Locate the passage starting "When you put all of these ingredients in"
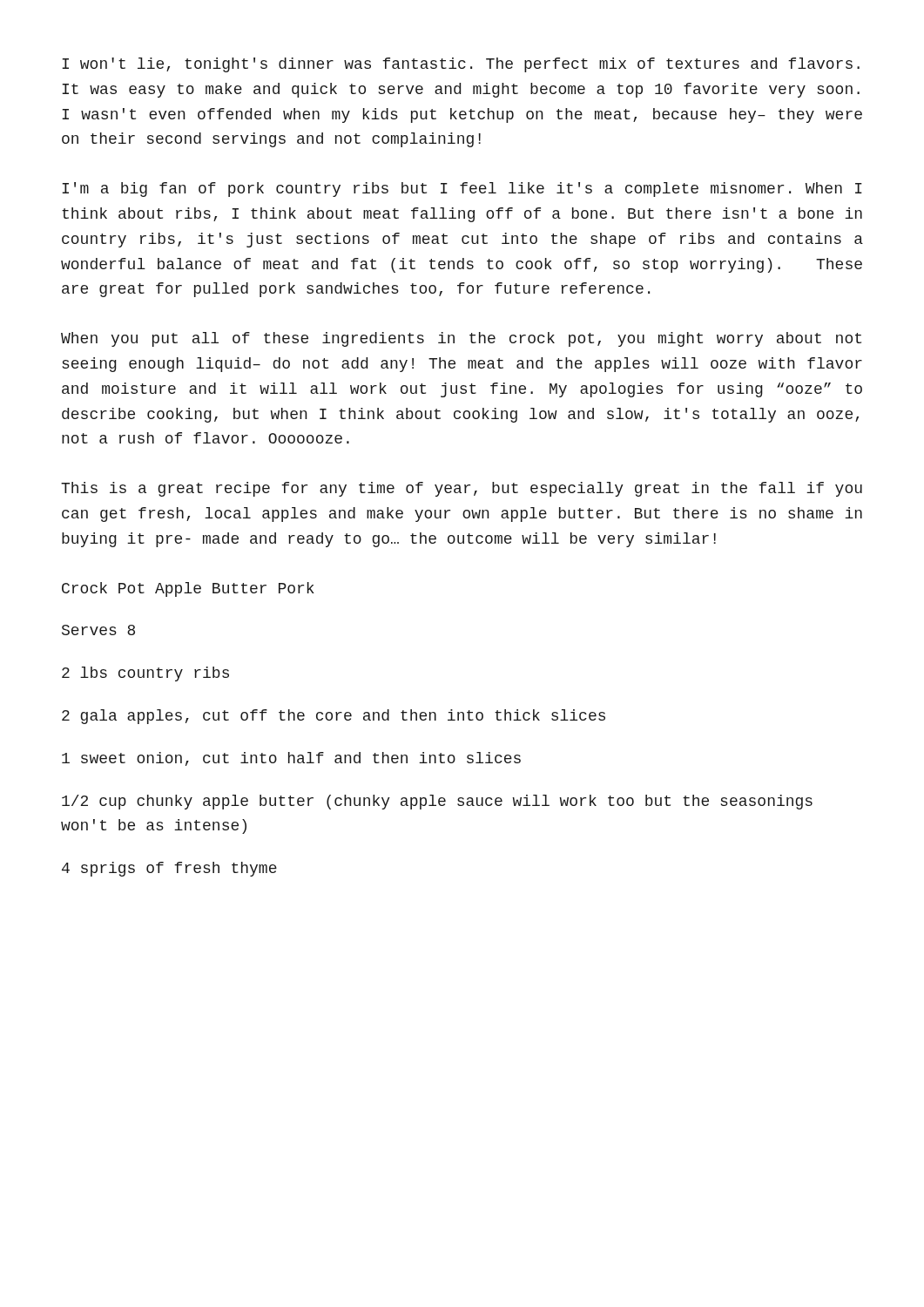 pos(462,389)
